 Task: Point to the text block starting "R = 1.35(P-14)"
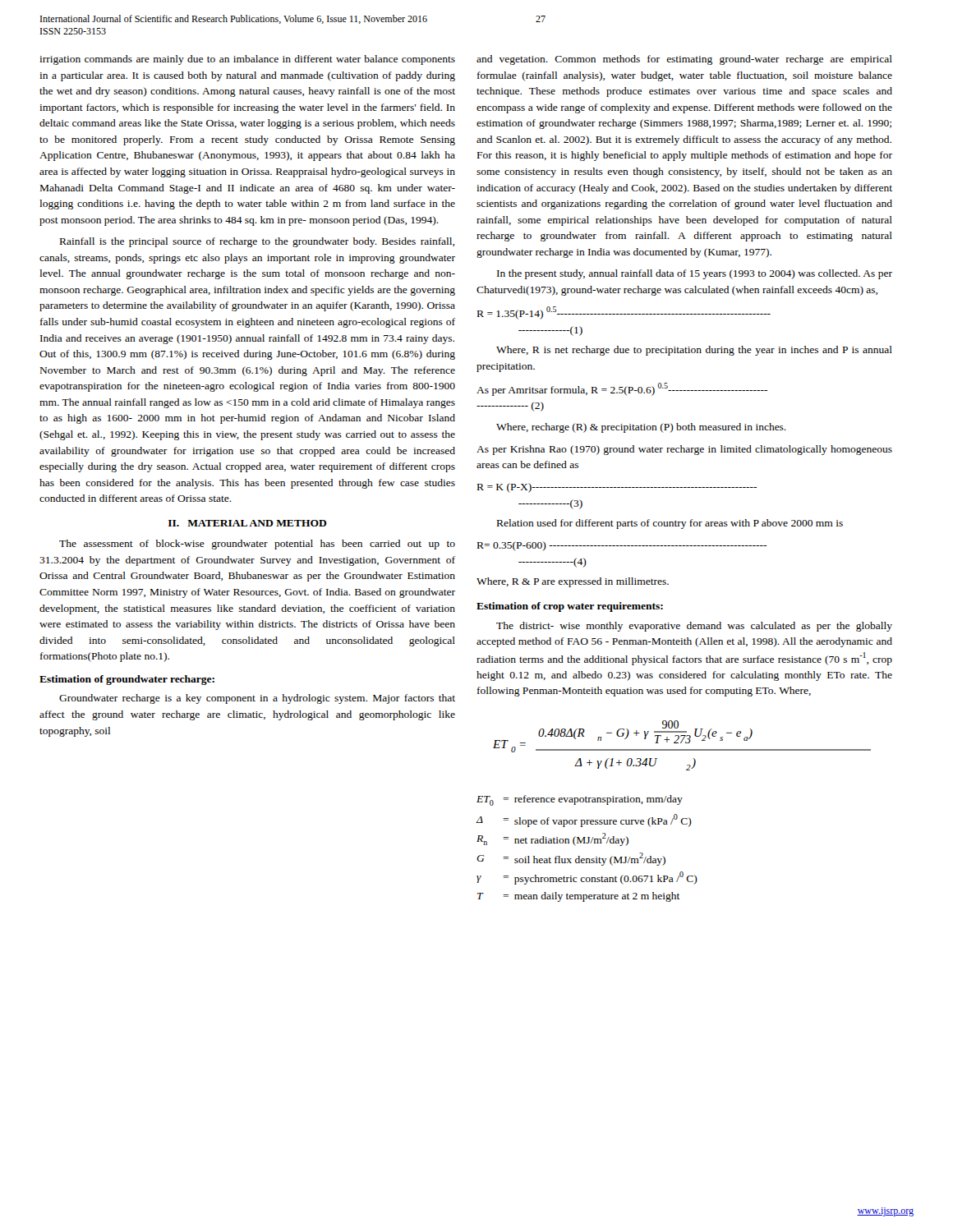click(624, 321)
